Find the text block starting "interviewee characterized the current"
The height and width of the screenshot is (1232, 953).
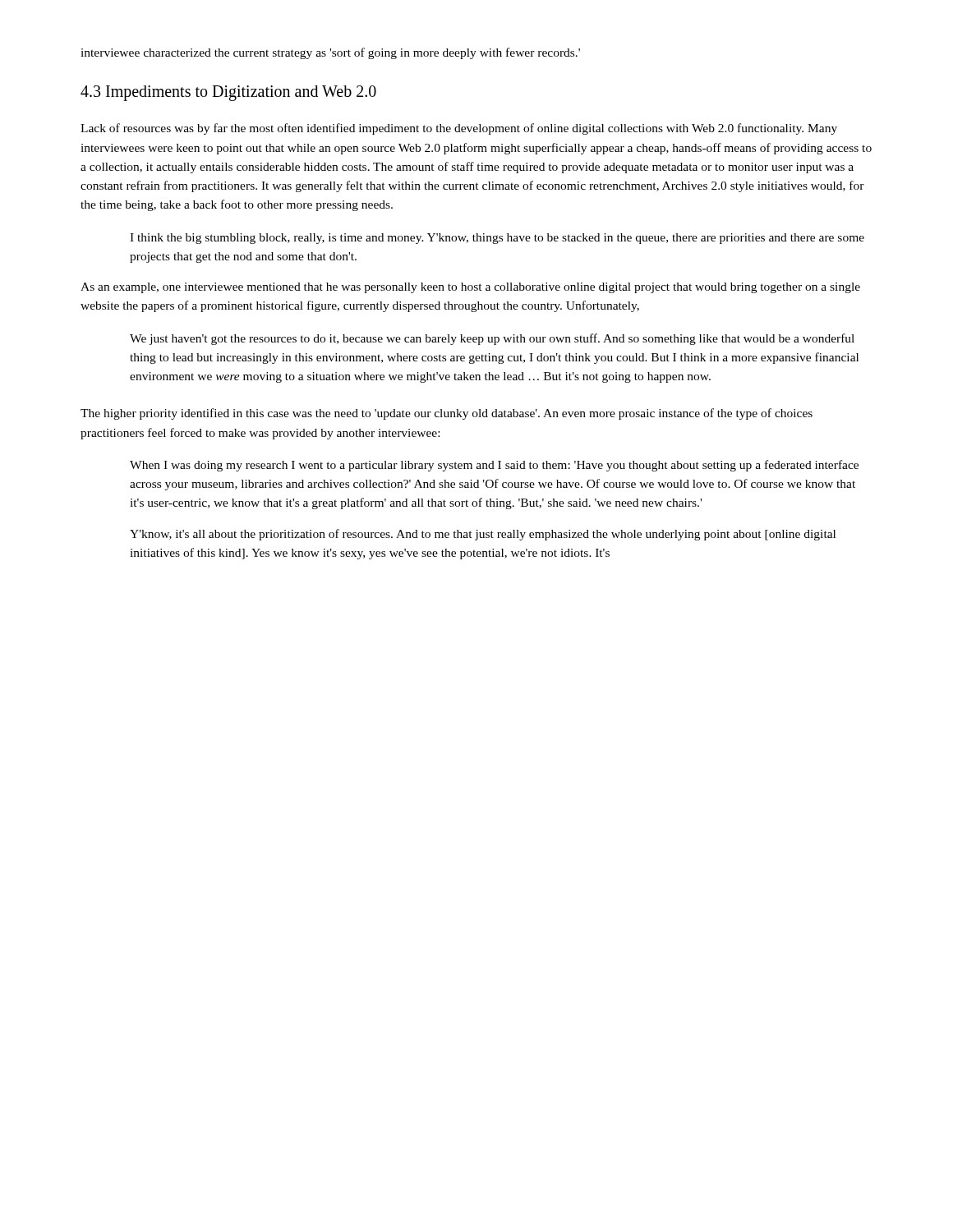point(331,52)
